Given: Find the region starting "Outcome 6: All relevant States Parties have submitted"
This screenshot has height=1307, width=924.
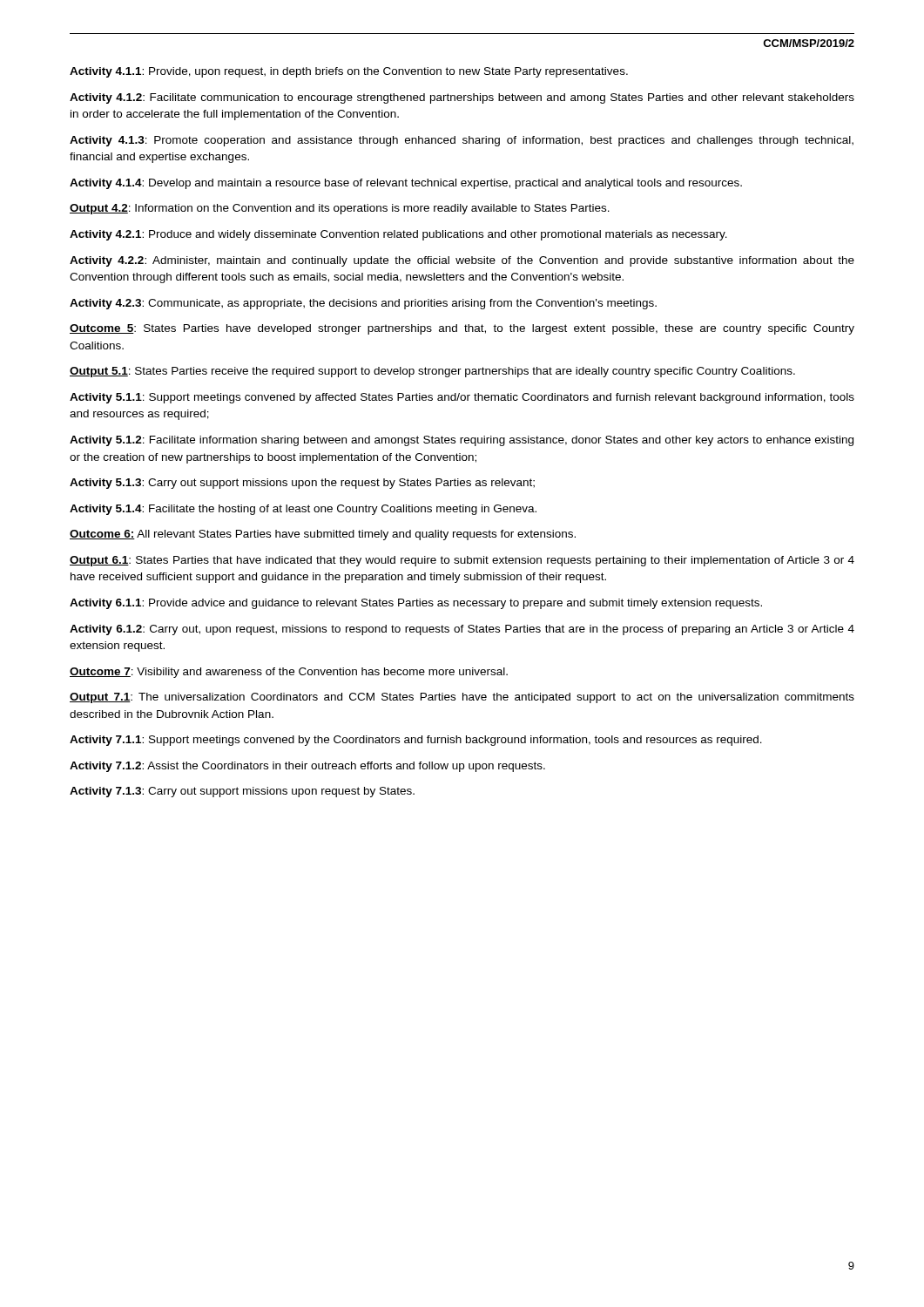Looking at the screenshot, I should click(x=462, y=534).
